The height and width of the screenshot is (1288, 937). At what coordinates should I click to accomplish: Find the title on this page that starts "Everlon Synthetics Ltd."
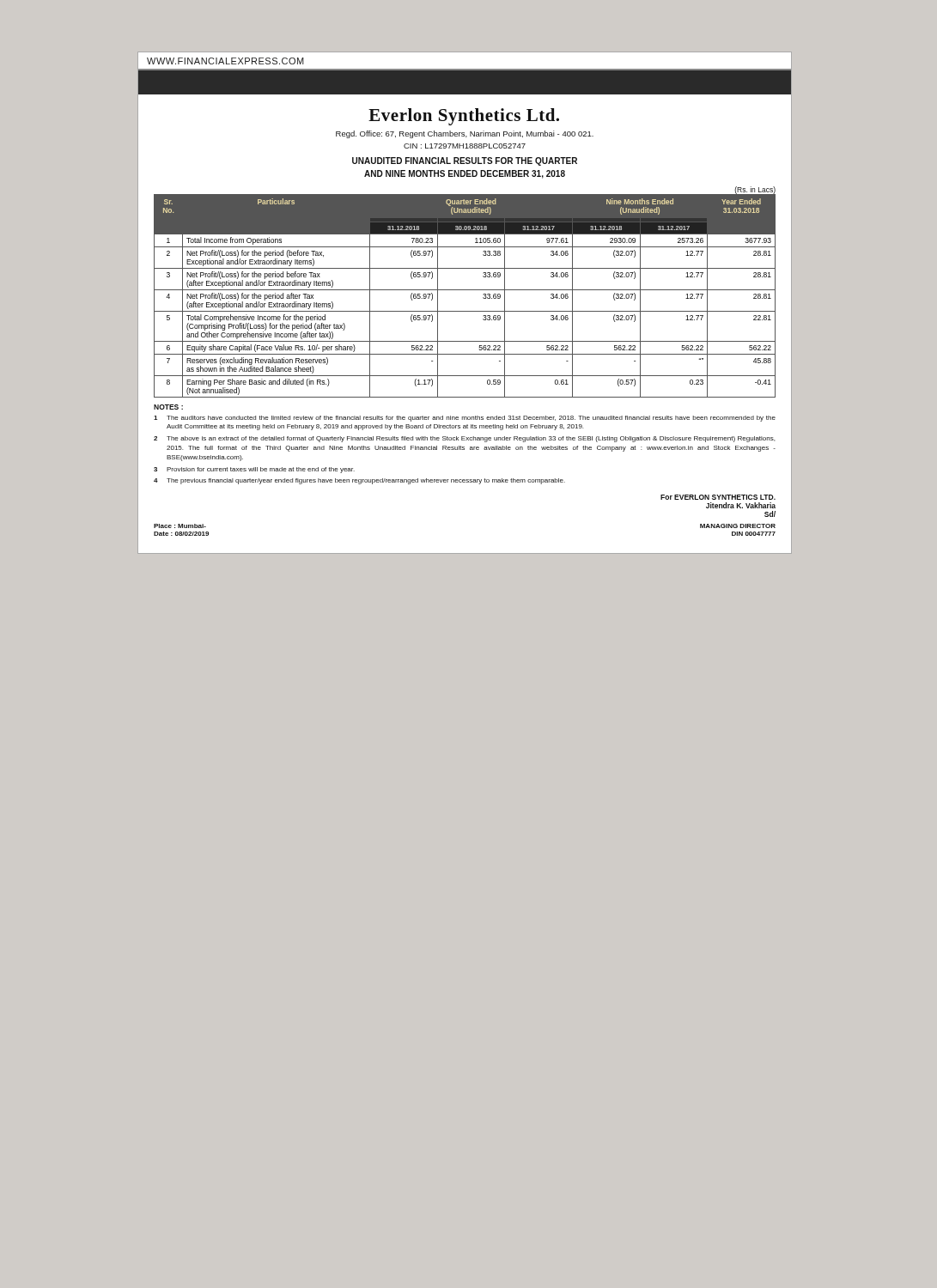pyautogui.click(x=465, y=142)
